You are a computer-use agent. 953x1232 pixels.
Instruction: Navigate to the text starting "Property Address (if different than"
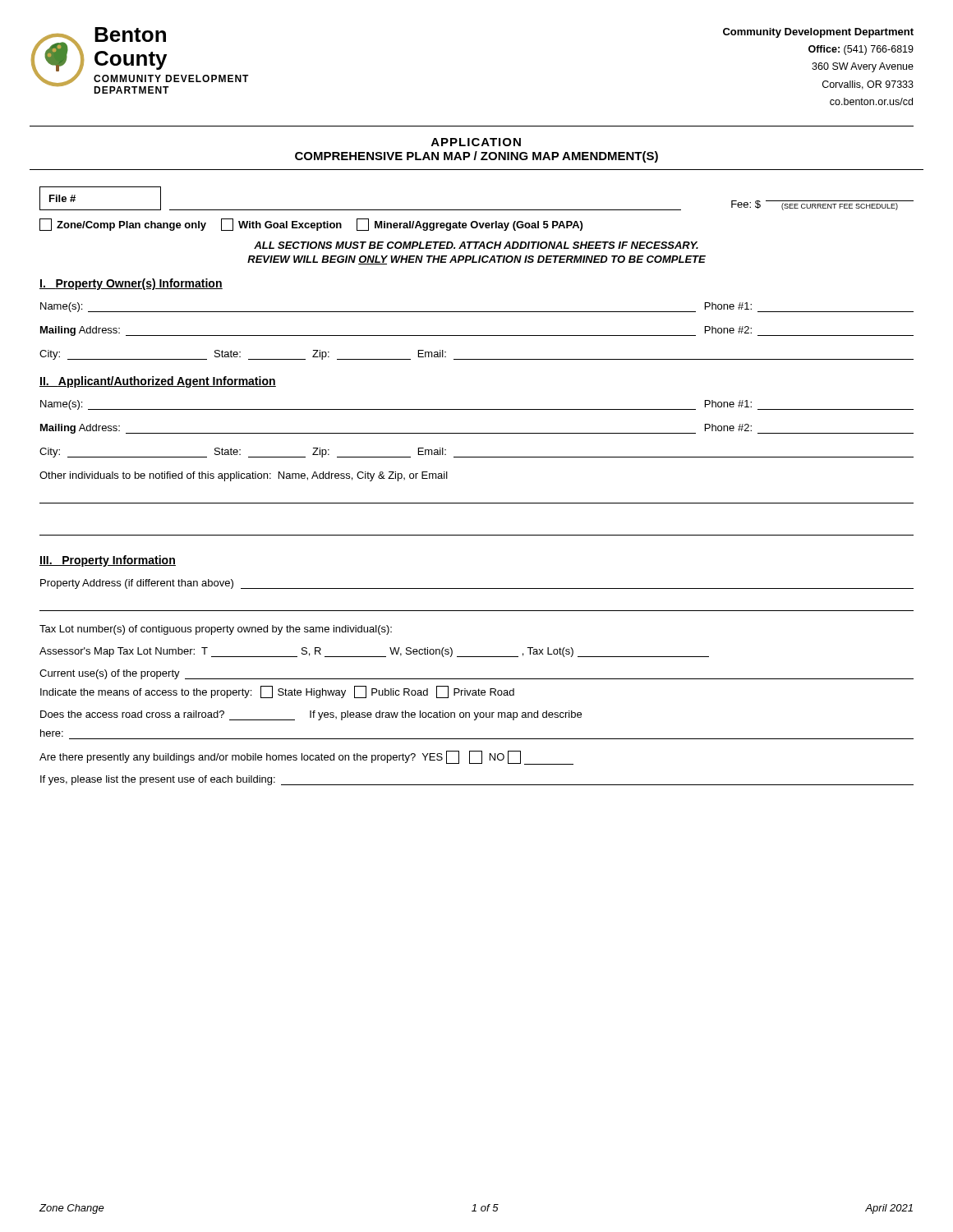(x=476, y=581)
